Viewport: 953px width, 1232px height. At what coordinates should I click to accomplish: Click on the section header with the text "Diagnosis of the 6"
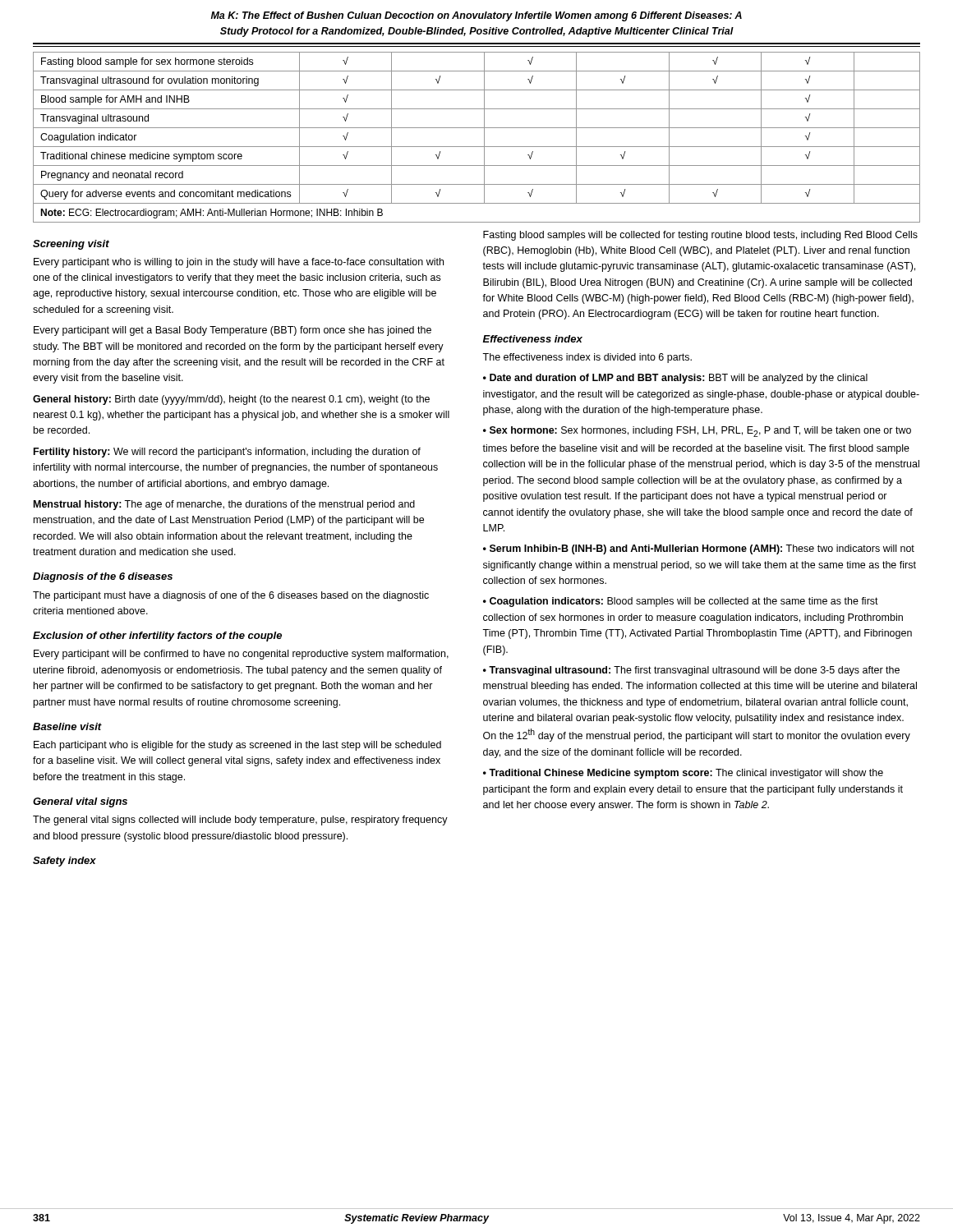(103, 576)
